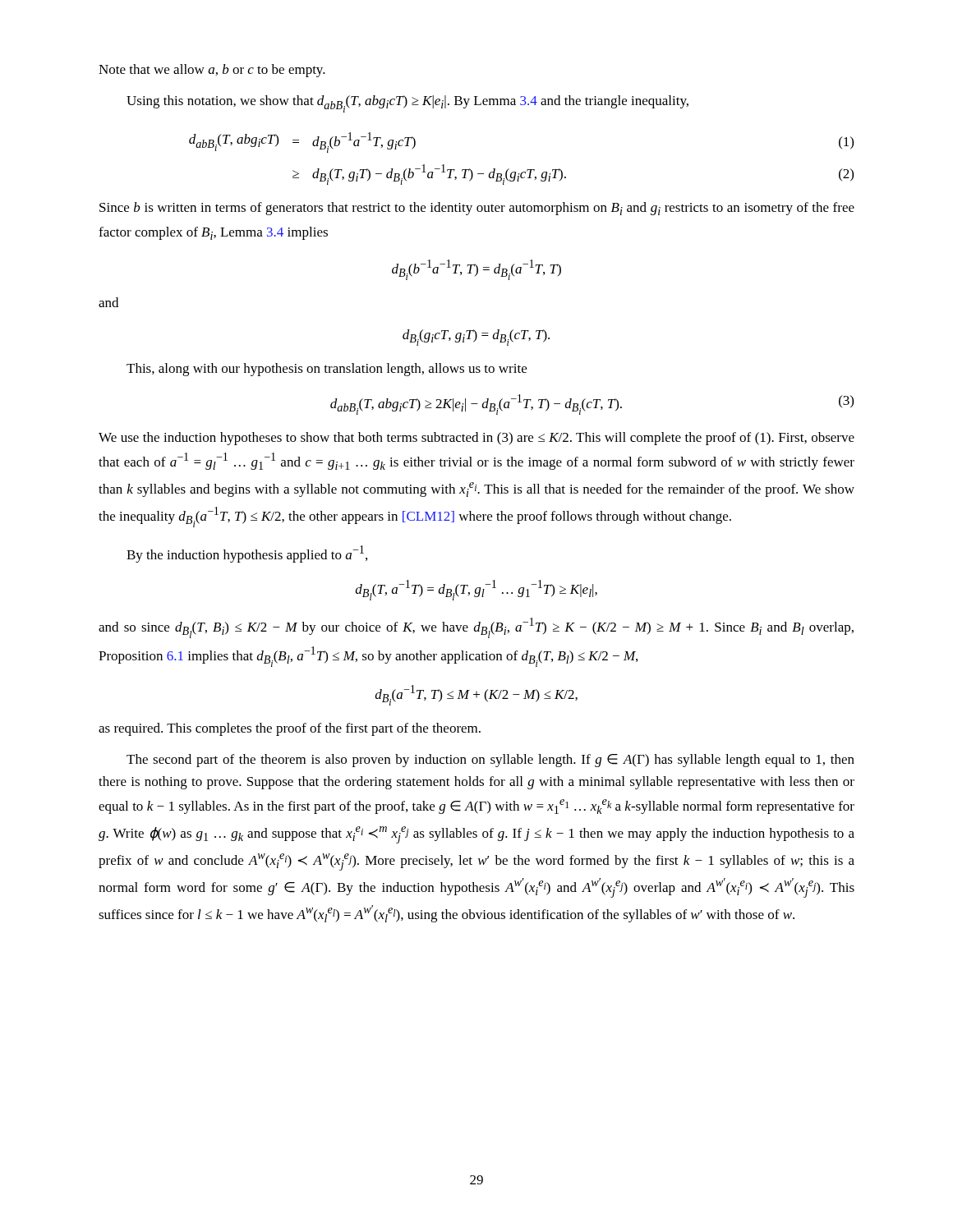This screenshot has height=1232, width=953.
Task: Point to the element starting "dBl(T, a−1T) = dBl(T, gl−1 …"
Action: pos(476,590)
